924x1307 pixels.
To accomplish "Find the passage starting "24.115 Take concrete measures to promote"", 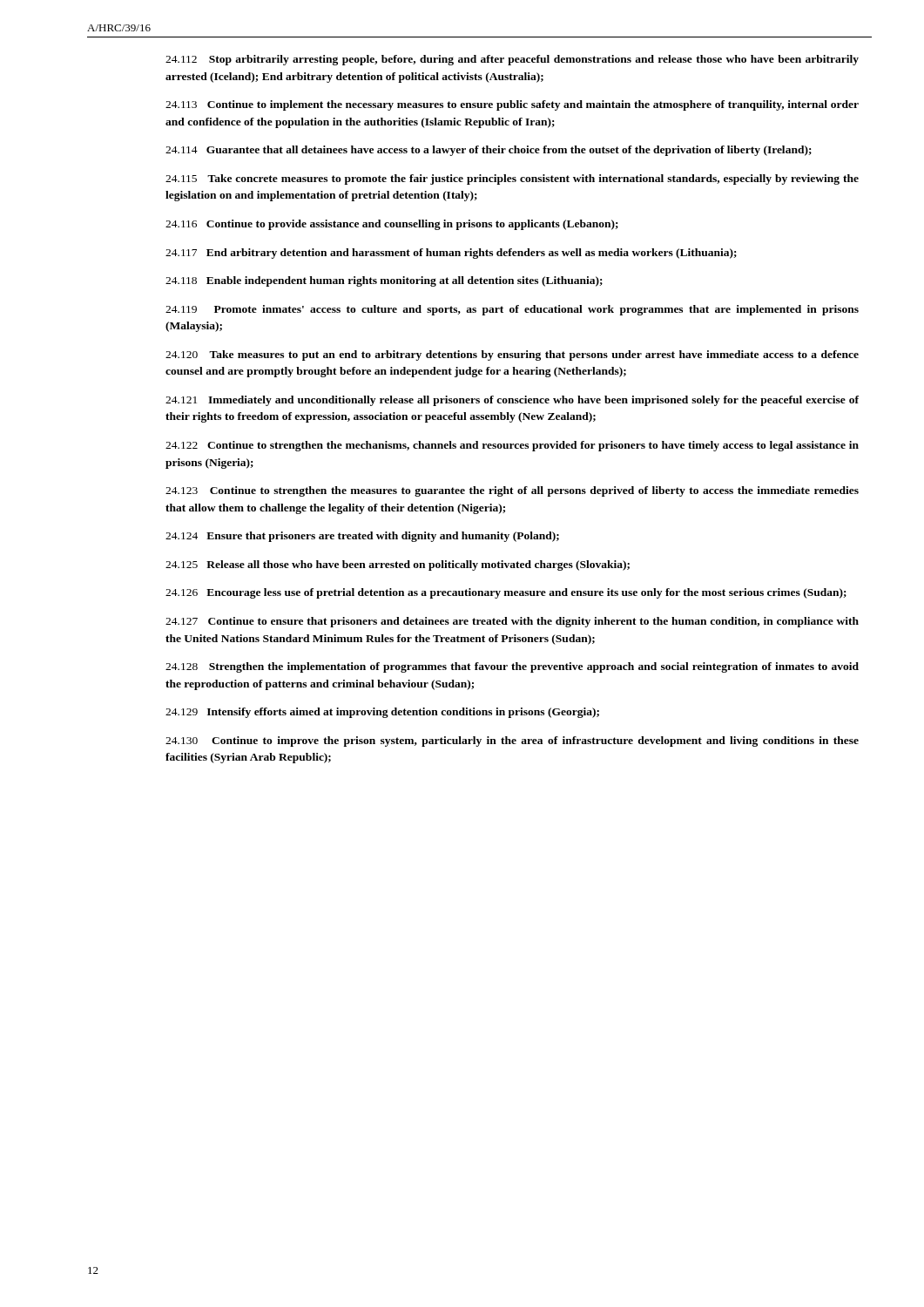I will [512, 187].
